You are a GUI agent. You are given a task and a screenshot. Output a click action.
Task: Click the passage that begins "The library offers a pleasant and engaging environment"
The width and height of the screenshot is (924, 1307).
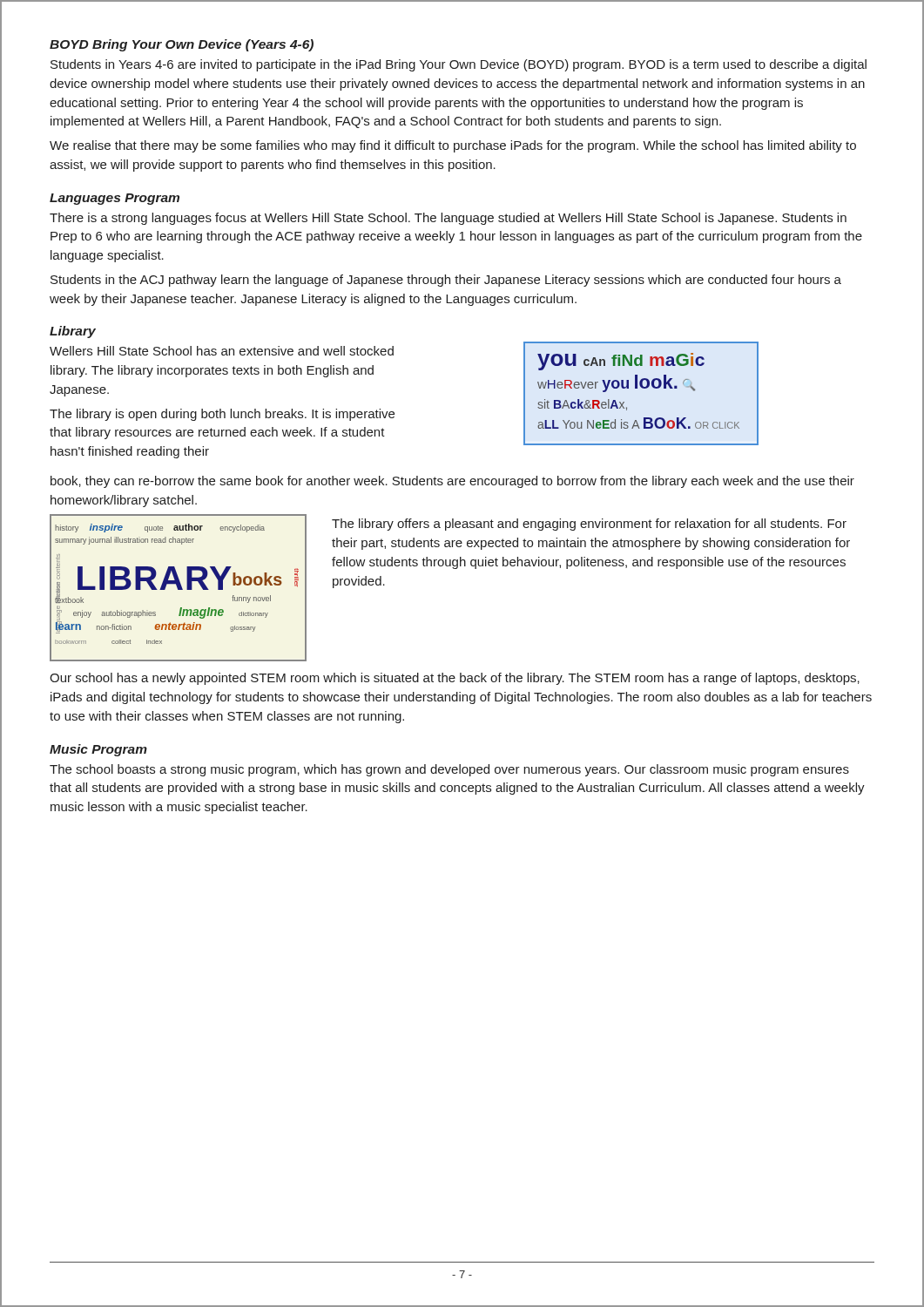tap(603, 552)
